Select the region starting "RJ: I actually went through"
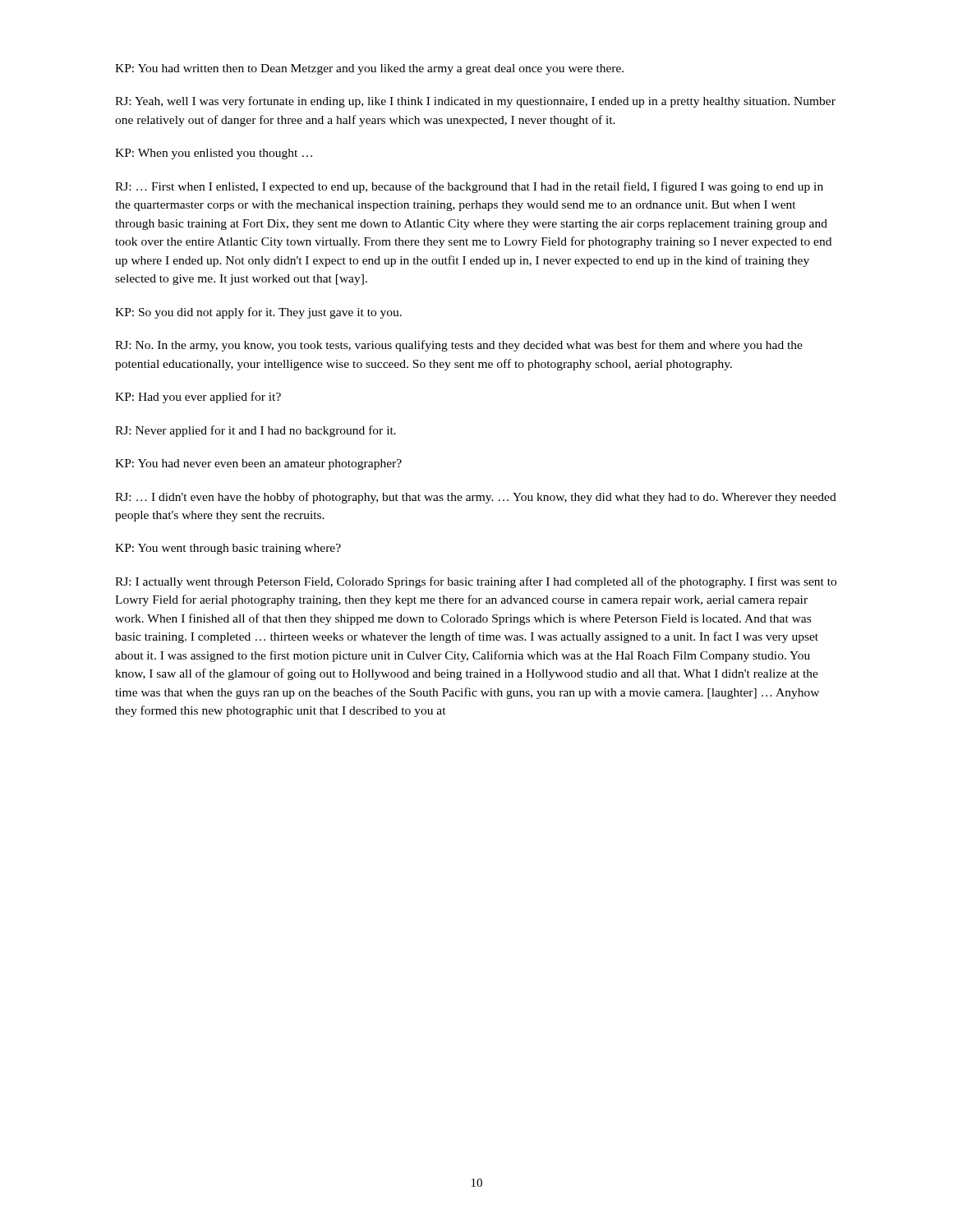The image size is (953, 1232). (476, 646)
